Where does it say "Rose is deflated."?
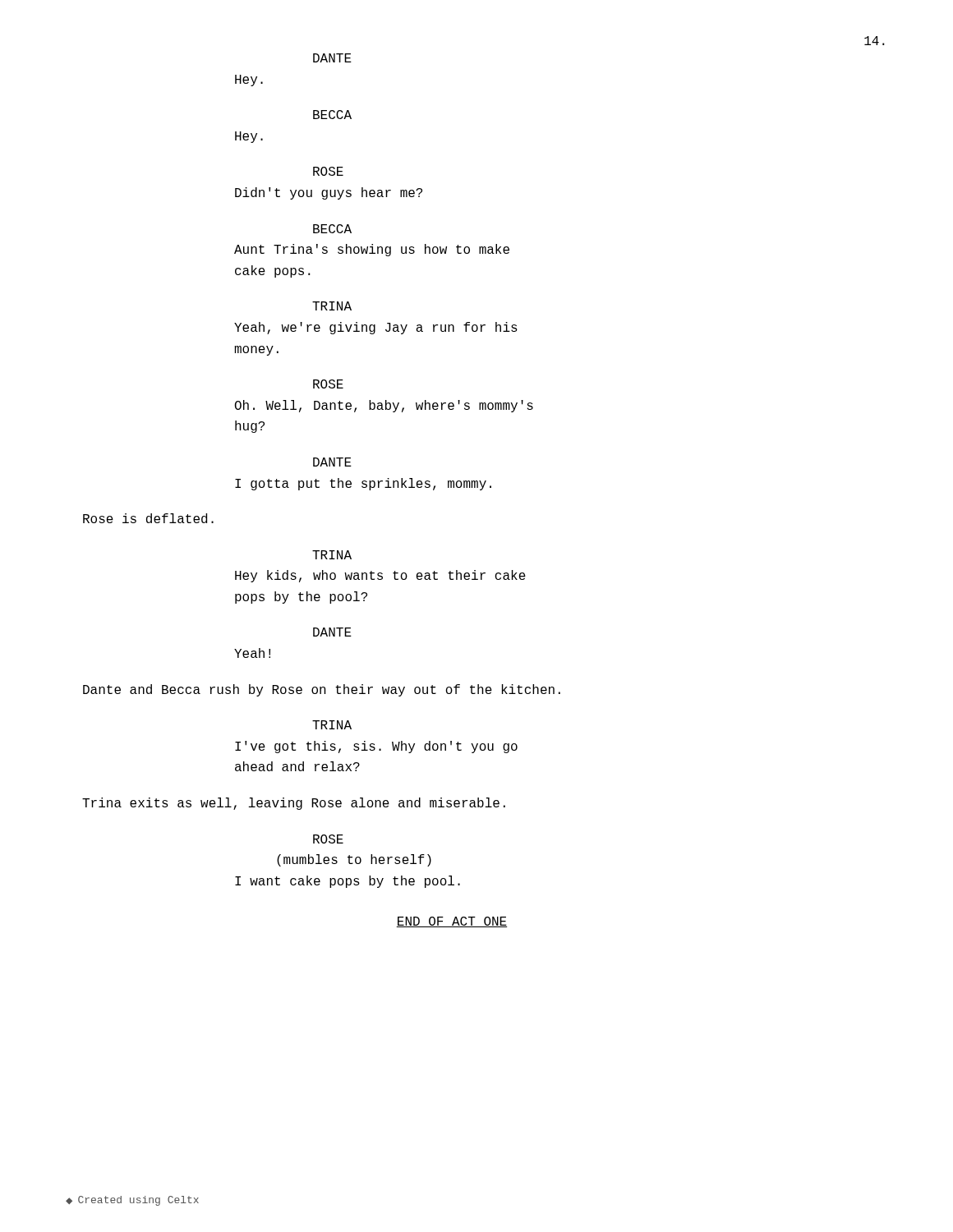Screen dimensions: 1232x953 point(148,518)
